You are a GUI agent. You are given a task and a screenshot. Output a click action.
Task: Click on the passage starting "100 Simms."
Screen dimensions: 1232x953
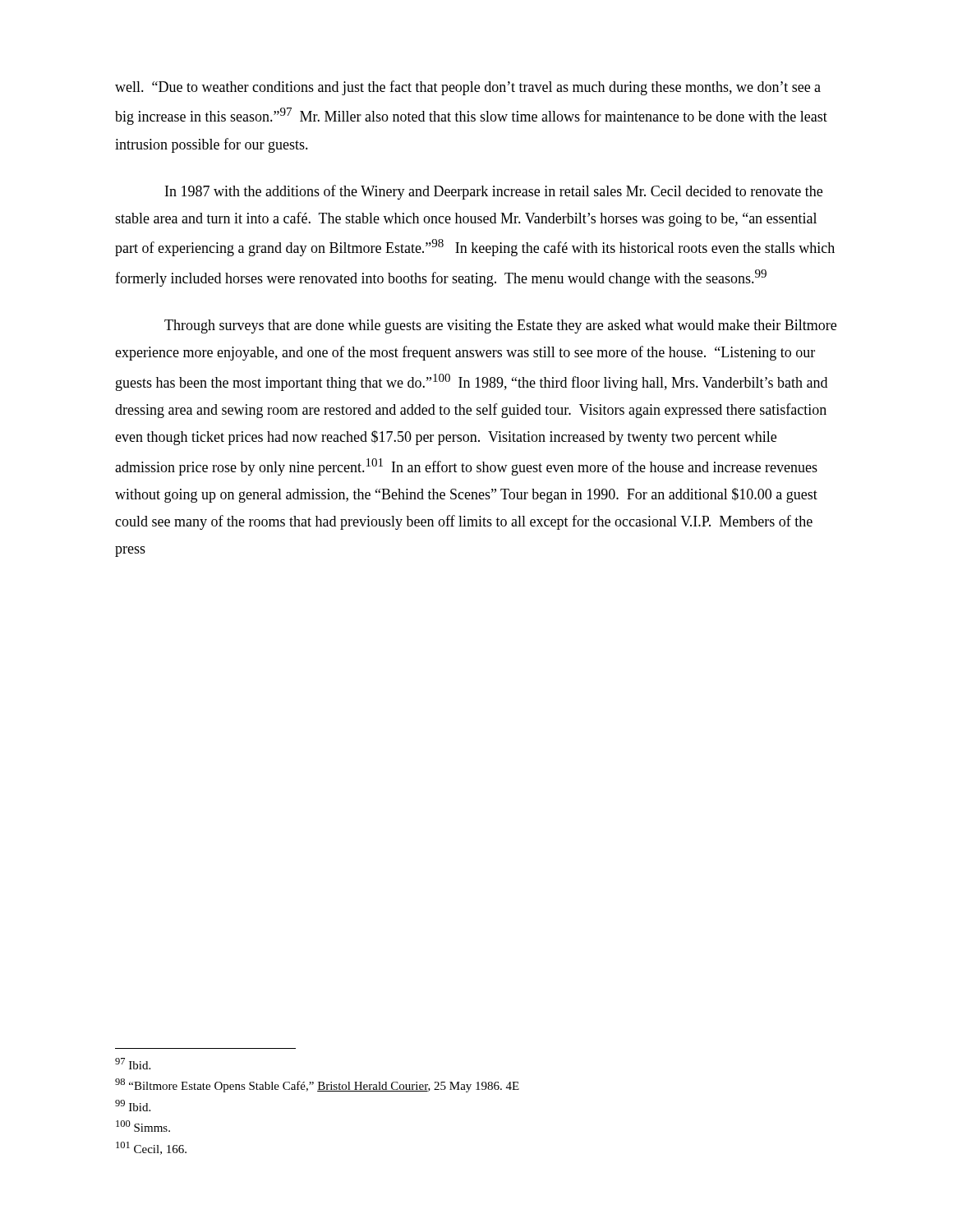(x=143, y=1126)
